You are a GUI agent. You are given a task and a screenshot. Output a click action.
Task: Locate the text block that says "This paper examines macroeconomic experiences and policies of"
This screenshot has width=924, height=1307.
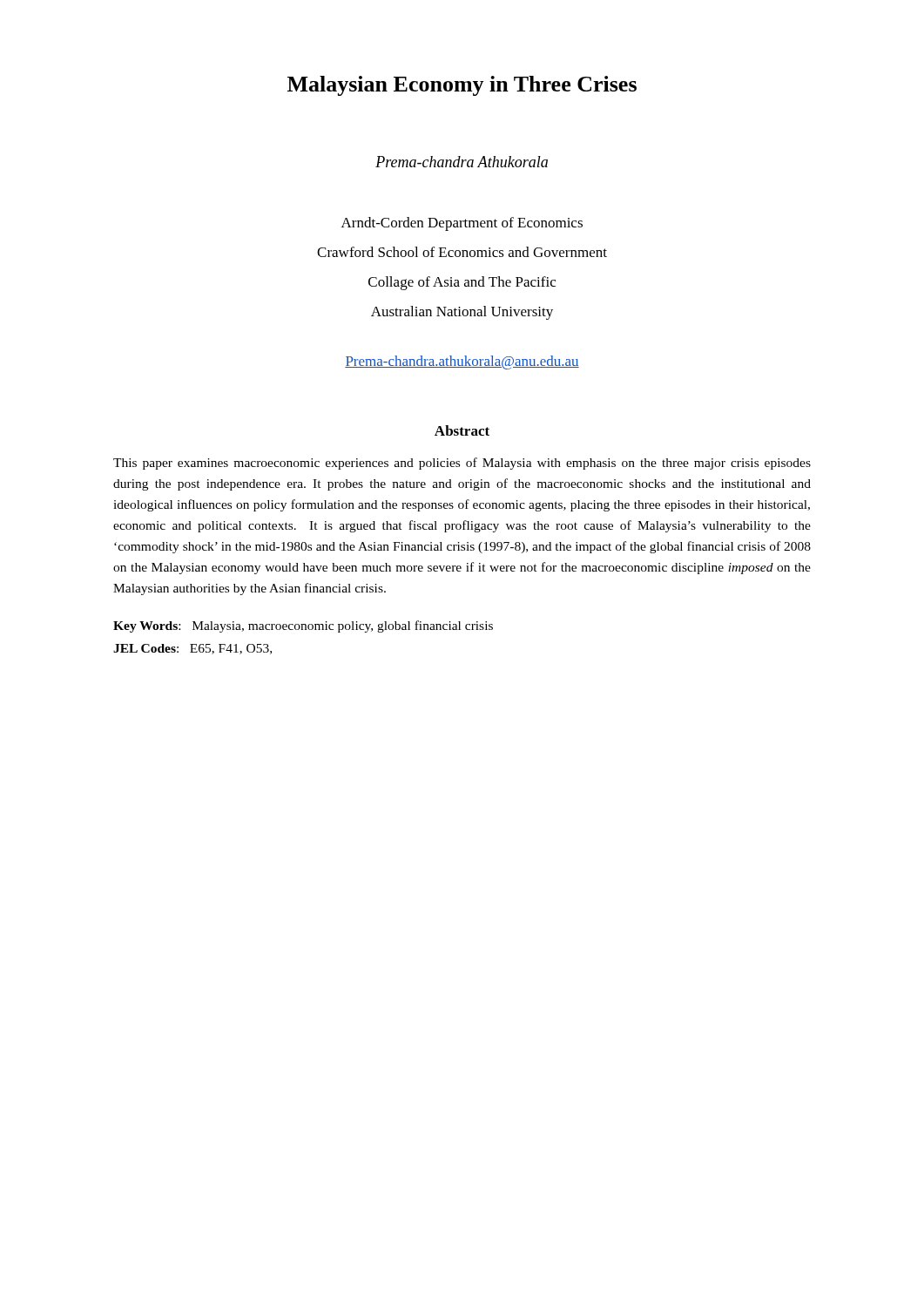pyautogui.click(x=462, y=525)
